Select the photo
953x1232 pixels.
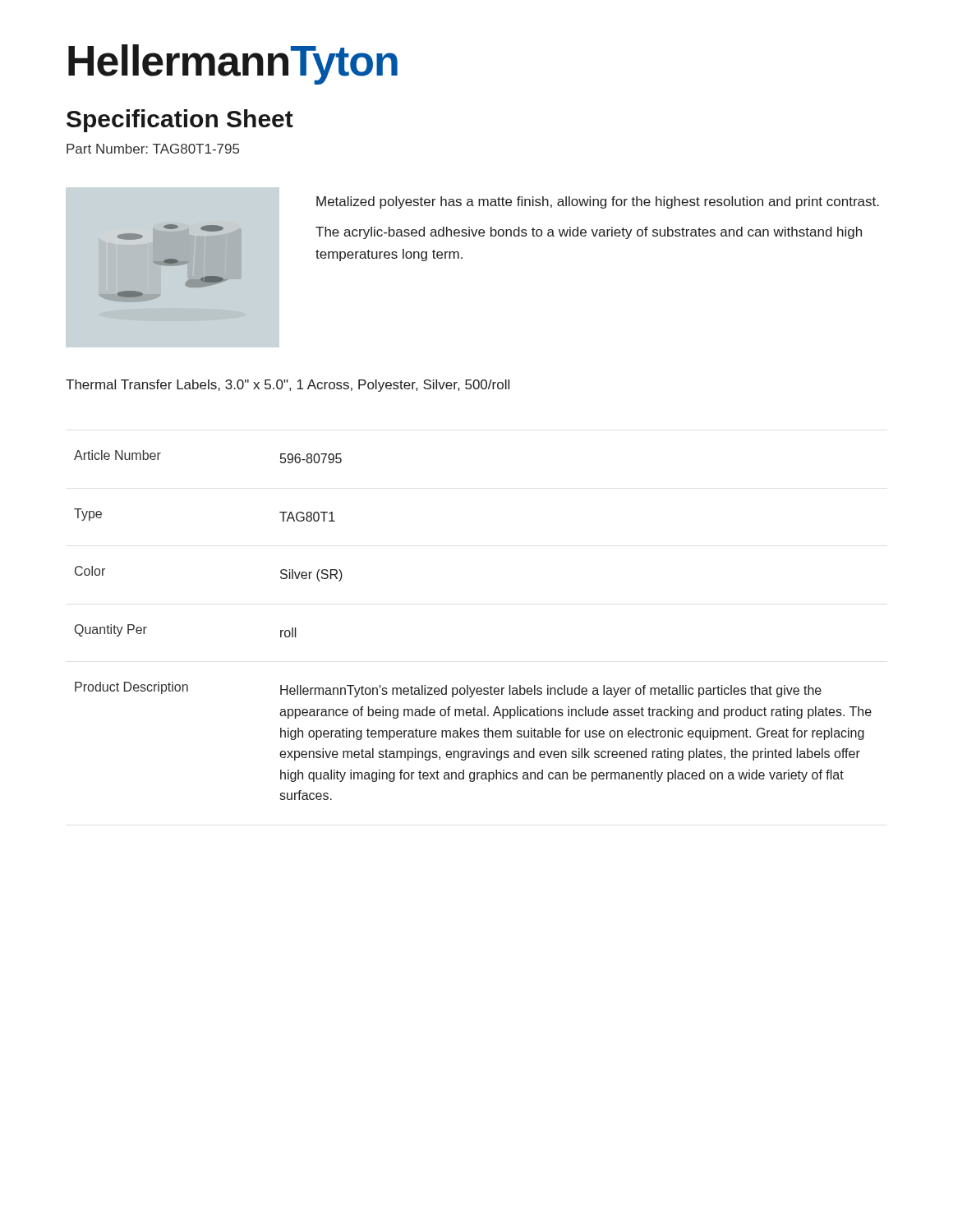coord(173,267)
